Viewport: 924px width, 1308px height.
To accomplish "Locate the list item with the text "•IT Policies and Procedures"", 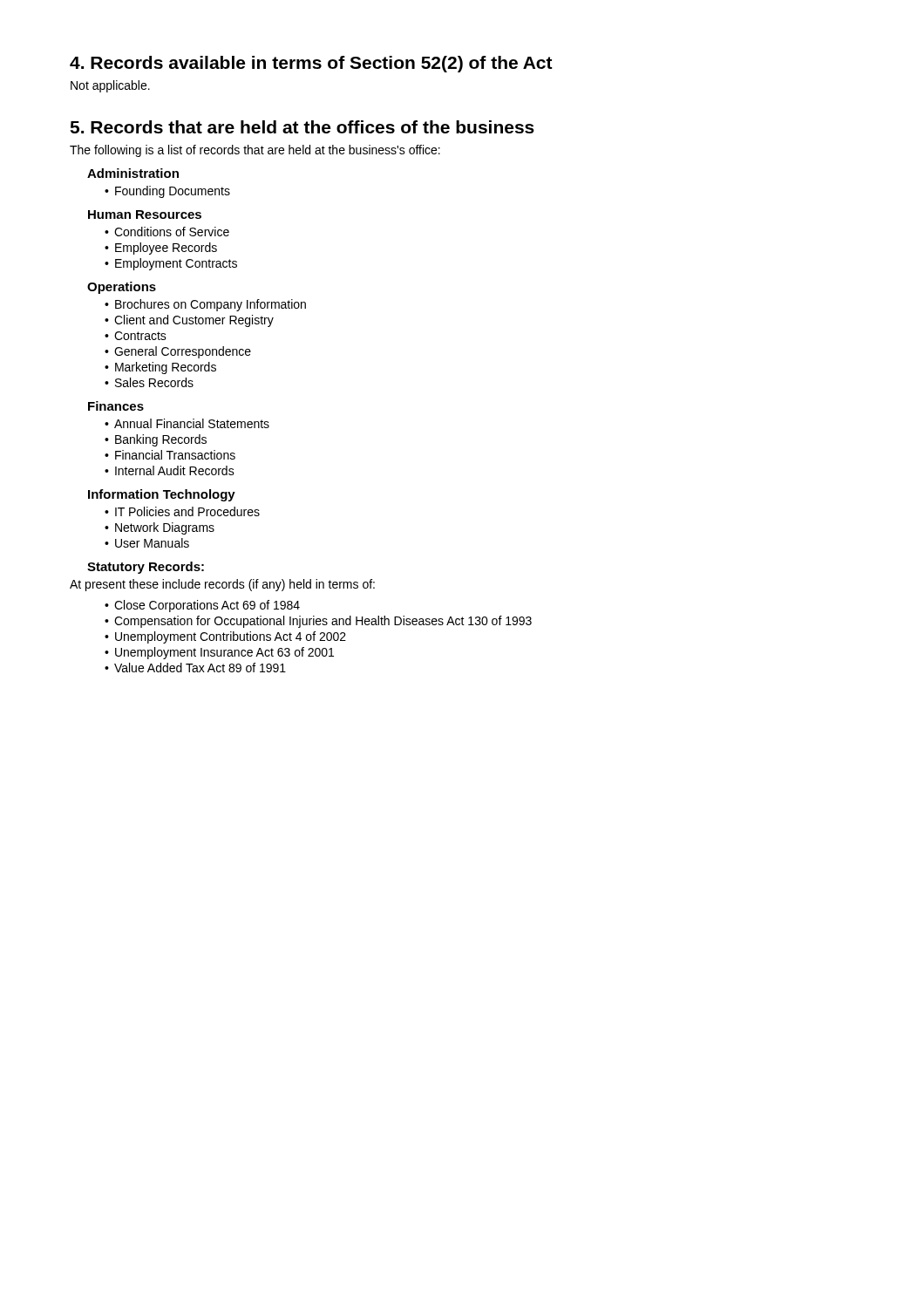I will point(182,512).
